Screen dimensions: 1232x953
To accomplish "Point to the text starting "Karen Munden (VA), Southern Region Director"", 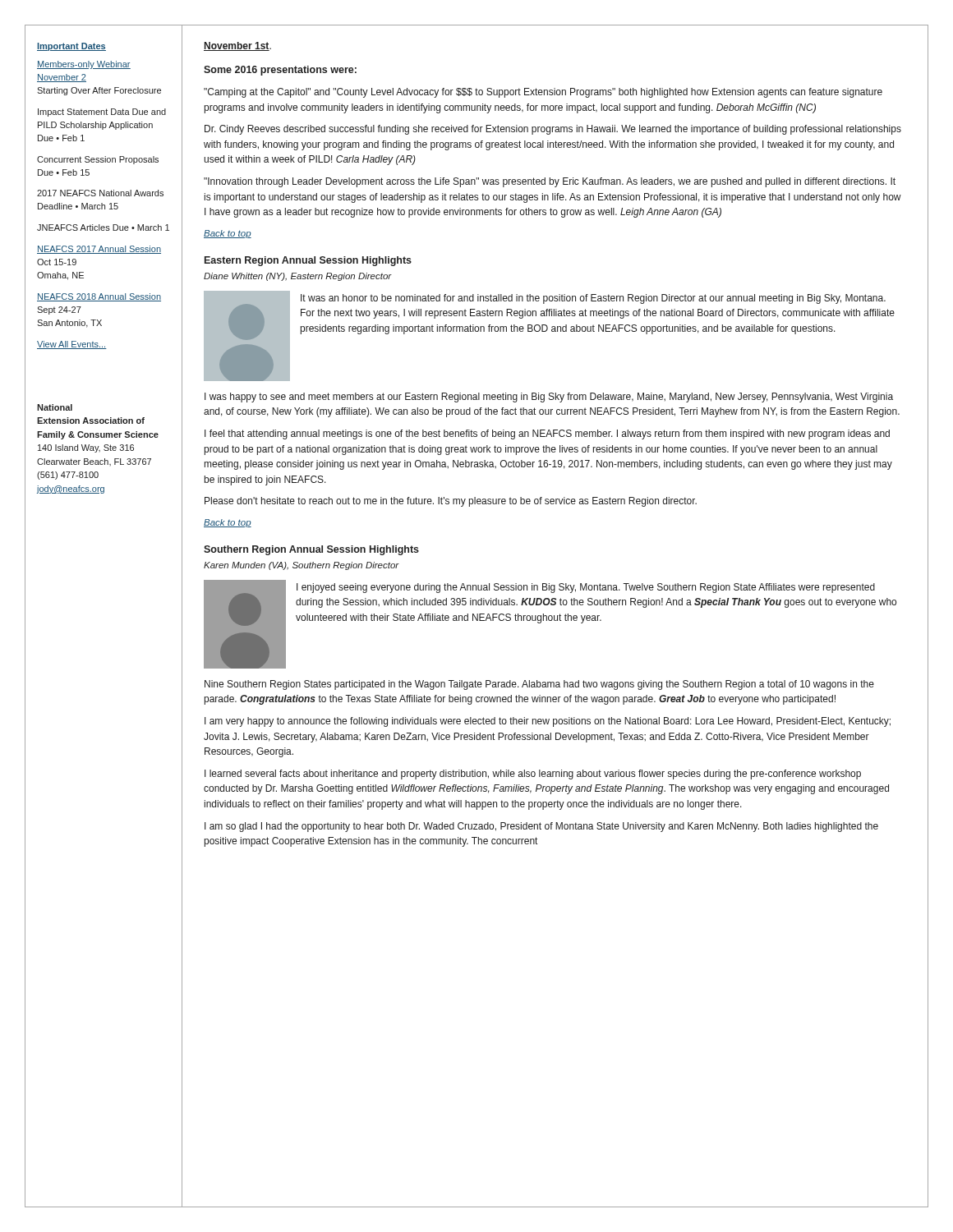I will pyautogui.click(x=301, y=565).
